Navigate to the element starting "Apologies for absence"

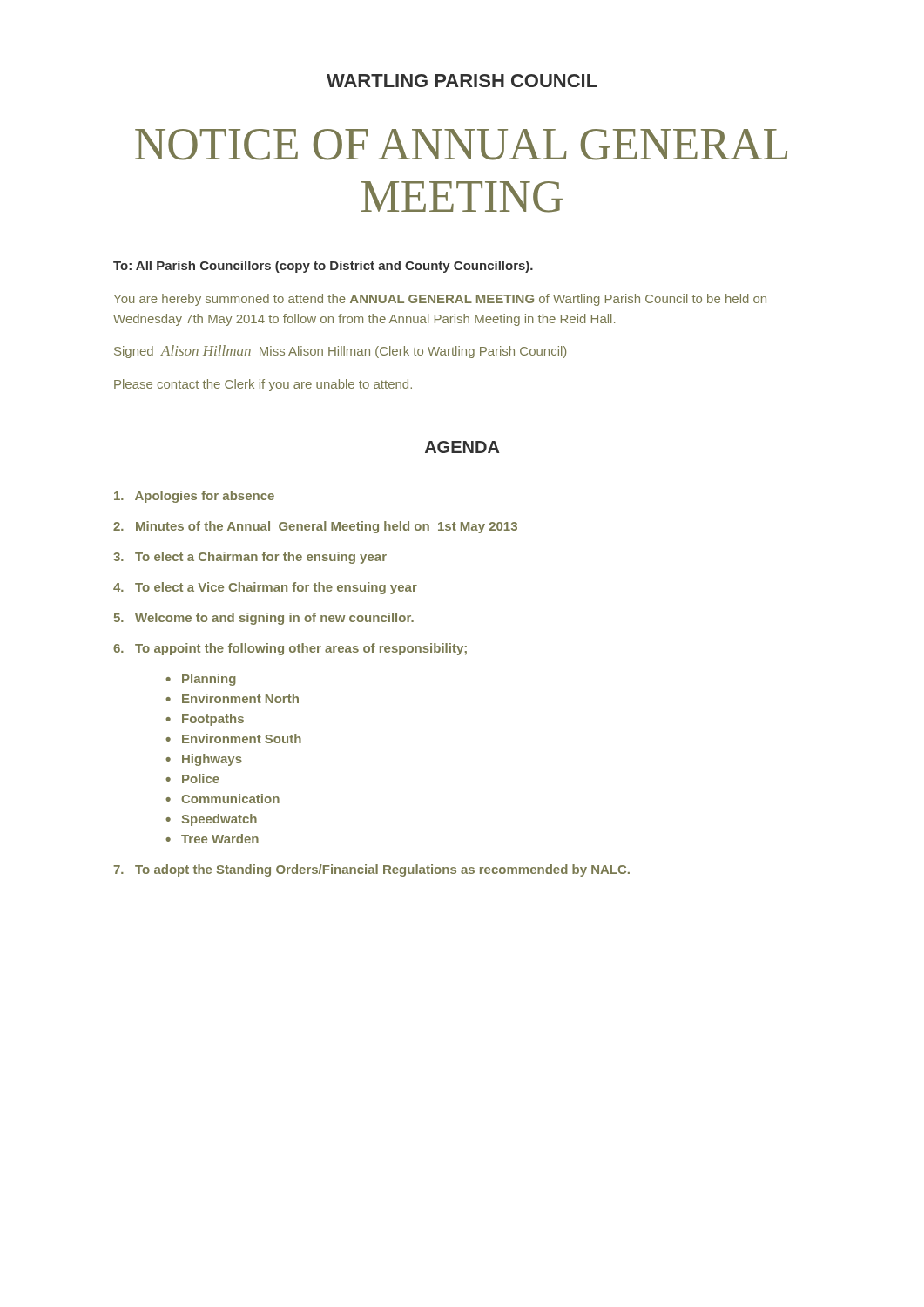point(194,496)
